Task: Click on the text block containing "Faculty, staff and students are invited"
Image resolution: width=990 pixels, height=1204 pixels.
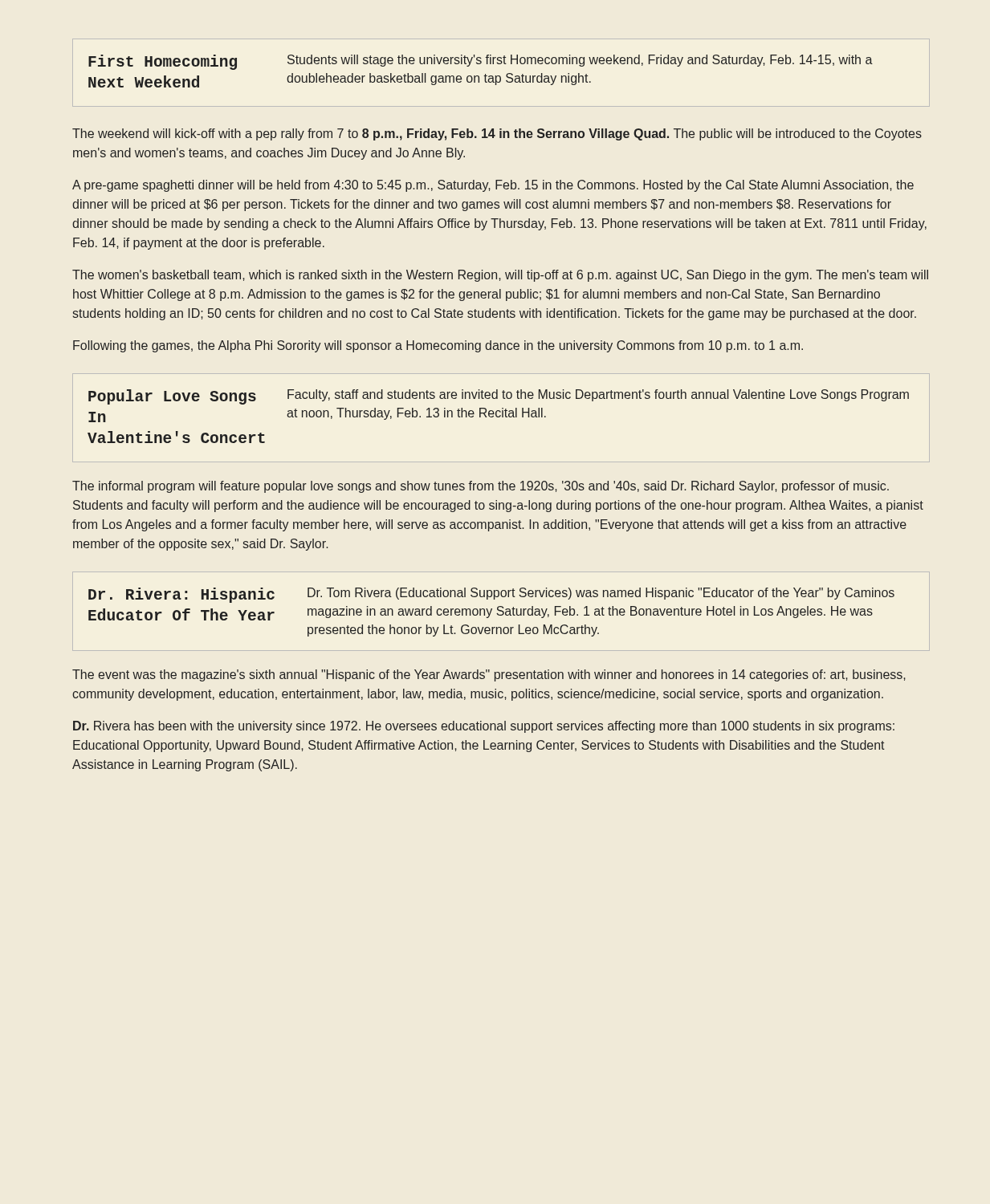Action: click(x=598, y=404)
